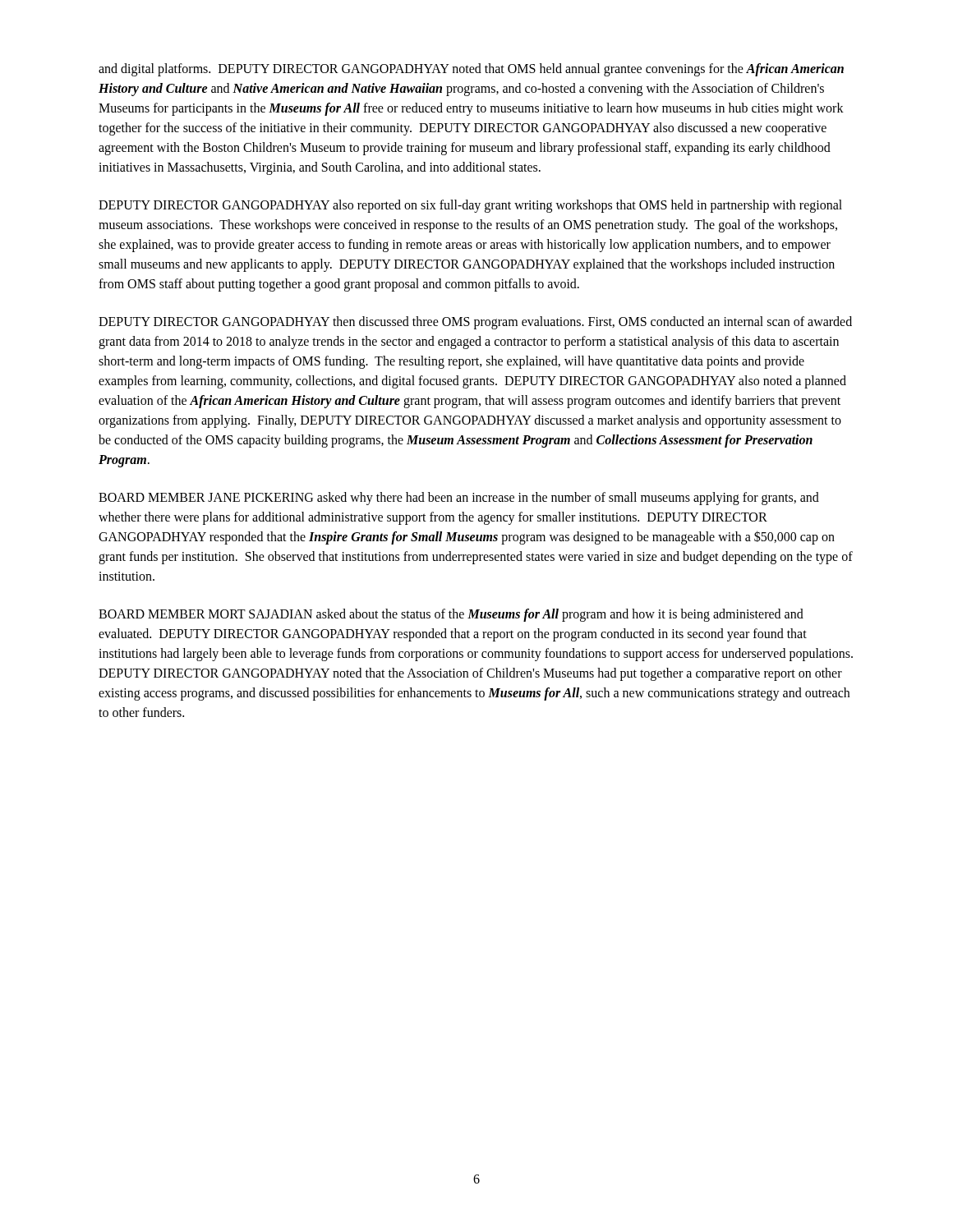Click on the element starting "and digital platforms. DEPUTY DIRECTOR GANGOPADHYAY noted"

tap(471, 118)
